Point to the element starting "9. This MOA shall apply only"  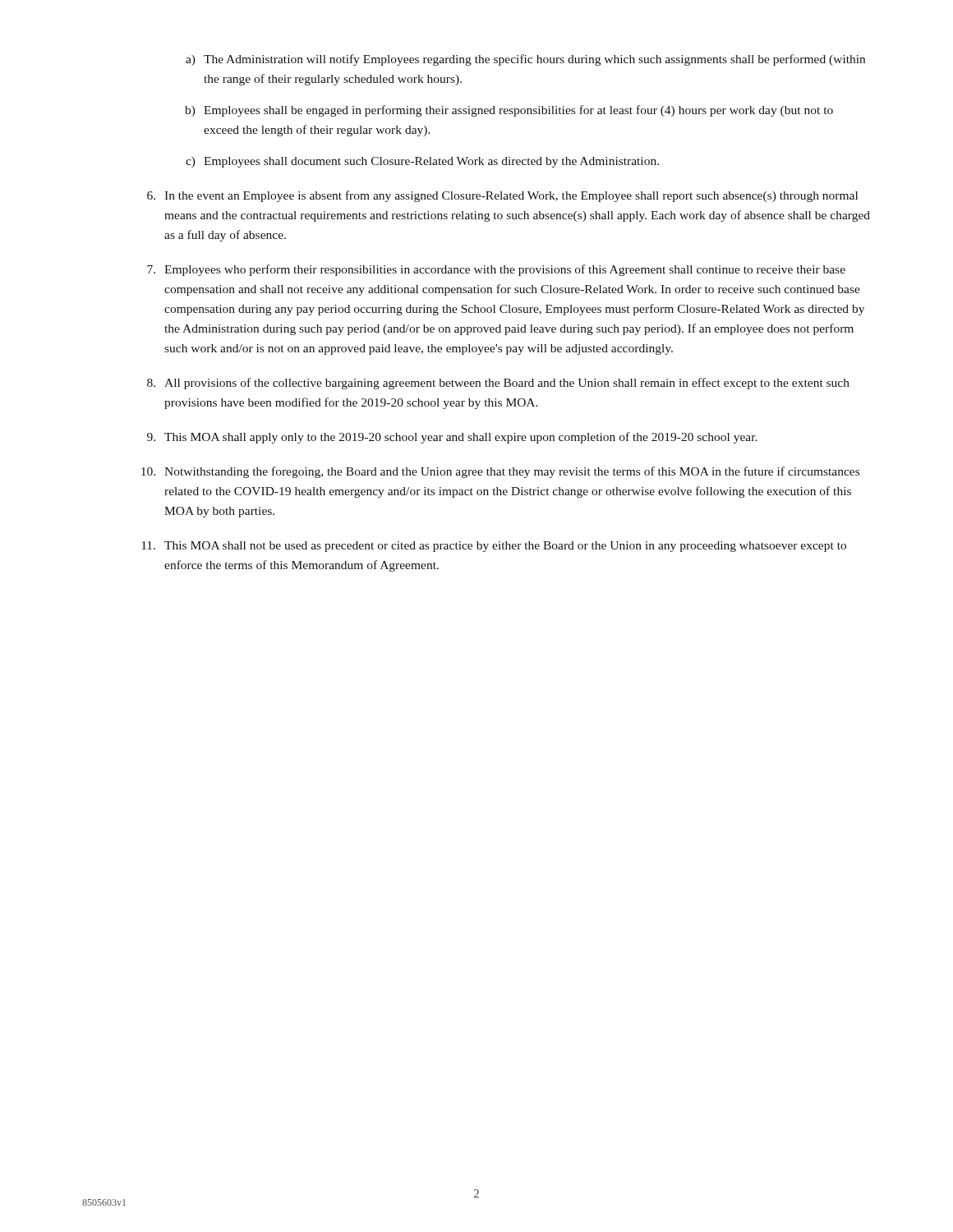[489, 437]
